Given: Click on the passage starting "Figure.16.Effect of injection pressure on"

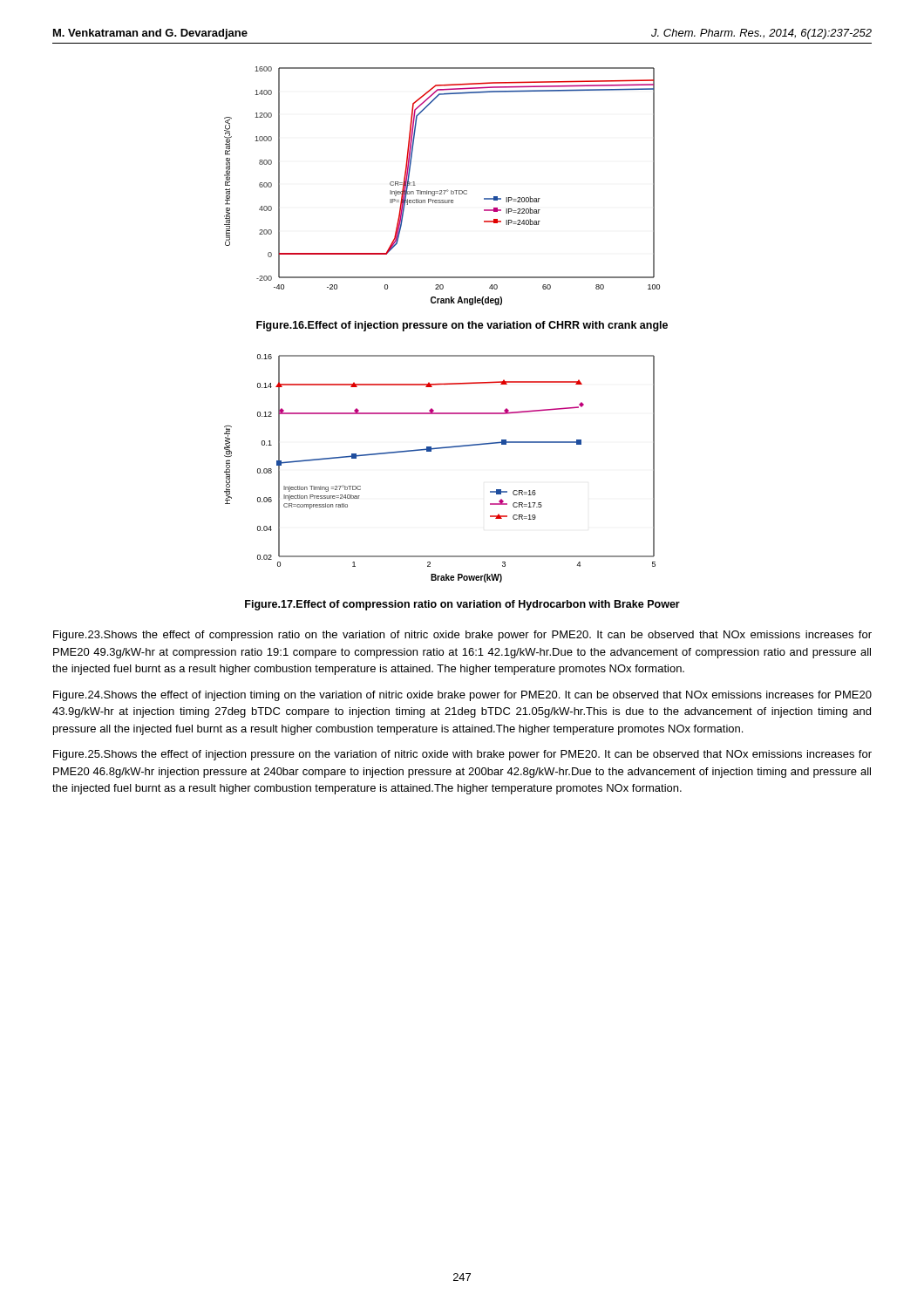Looking at the screenshot, I should [462, 325].
